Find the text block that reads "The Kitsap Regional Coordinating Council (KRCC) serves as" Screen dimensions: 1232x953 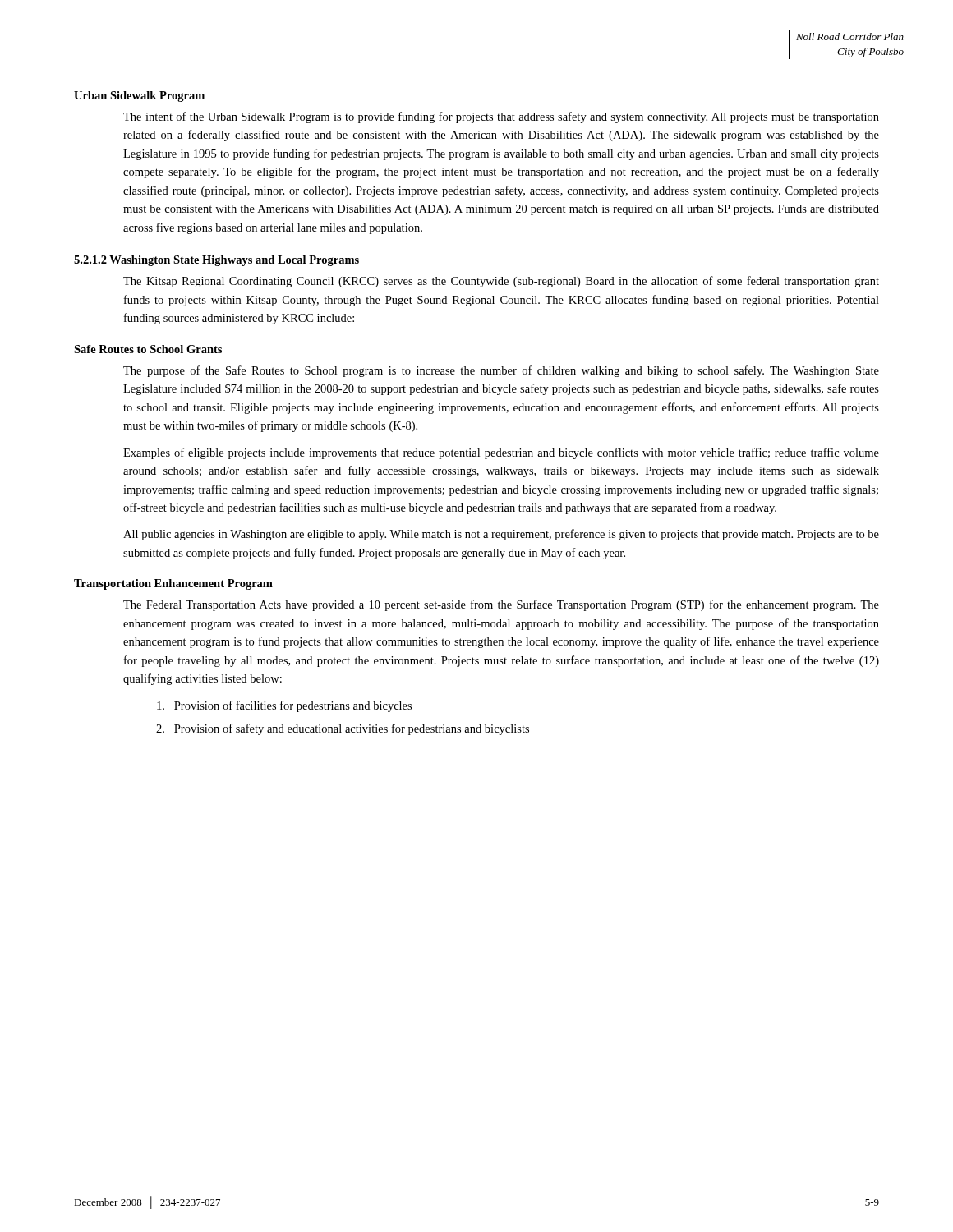(501, 300)
